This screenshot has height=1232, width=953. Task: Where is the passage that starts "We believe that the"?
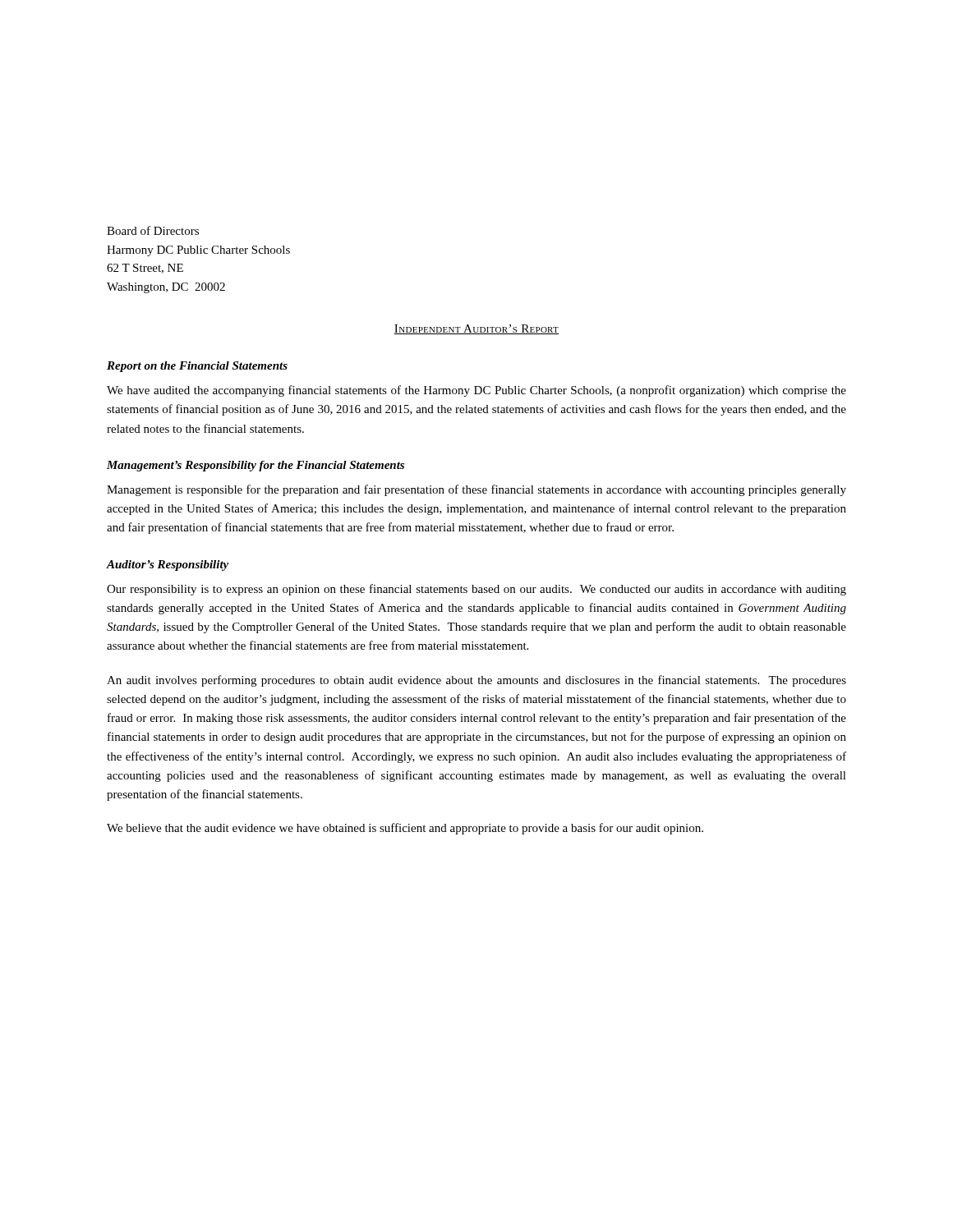(x=405, y=828)
